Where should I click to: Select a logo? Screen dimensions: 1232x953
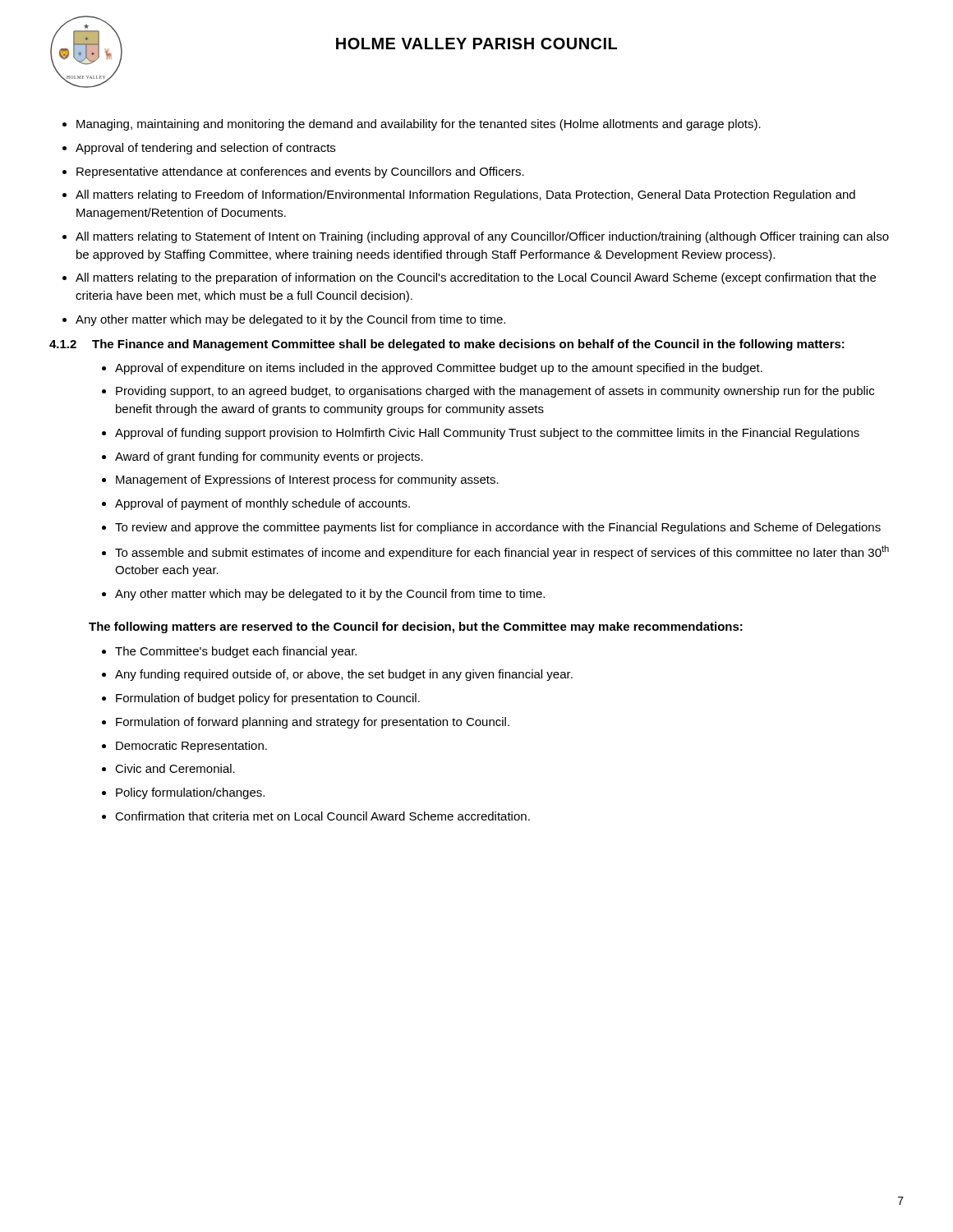tap(86, 53)
